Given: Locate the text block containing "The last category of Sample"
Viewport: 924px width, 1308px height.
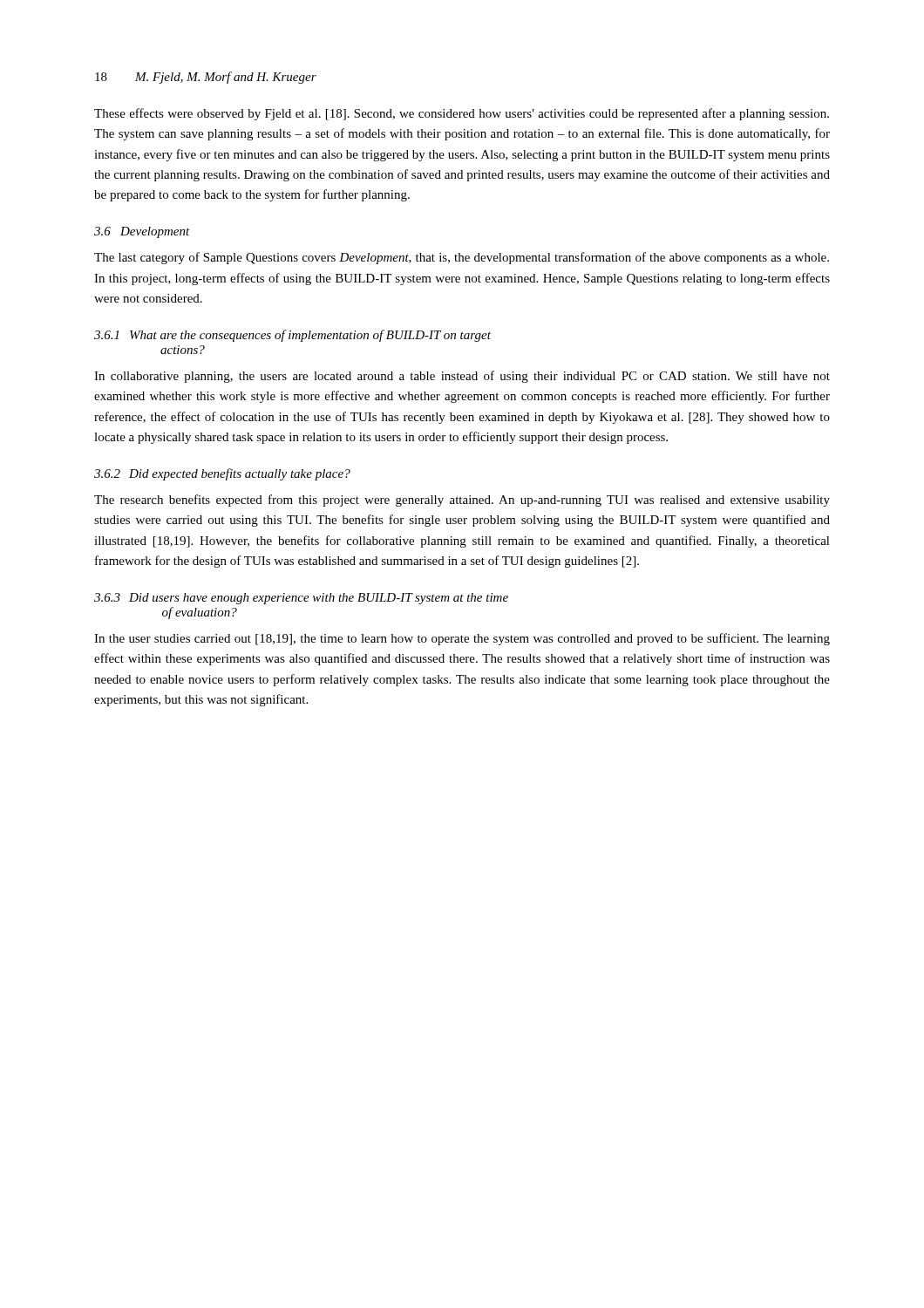Looking at the screenshot, I should coord(462,278).
